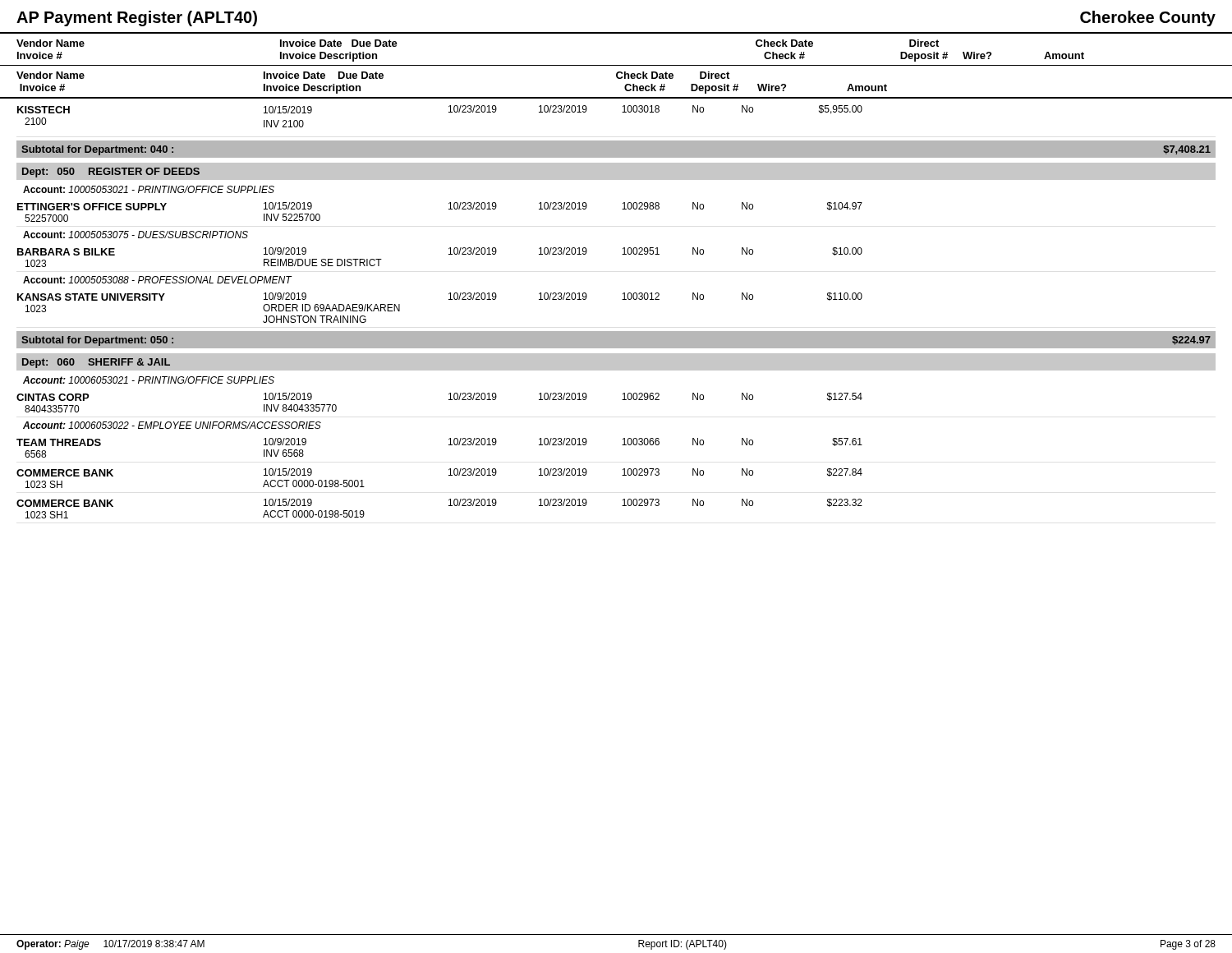The width and height of the screenshot is (1232, 953).
Task: Select the text with the text "Account: 10005053088 - PROFESSIONAL DEVELOPMENT"
Action: (157, 280)
